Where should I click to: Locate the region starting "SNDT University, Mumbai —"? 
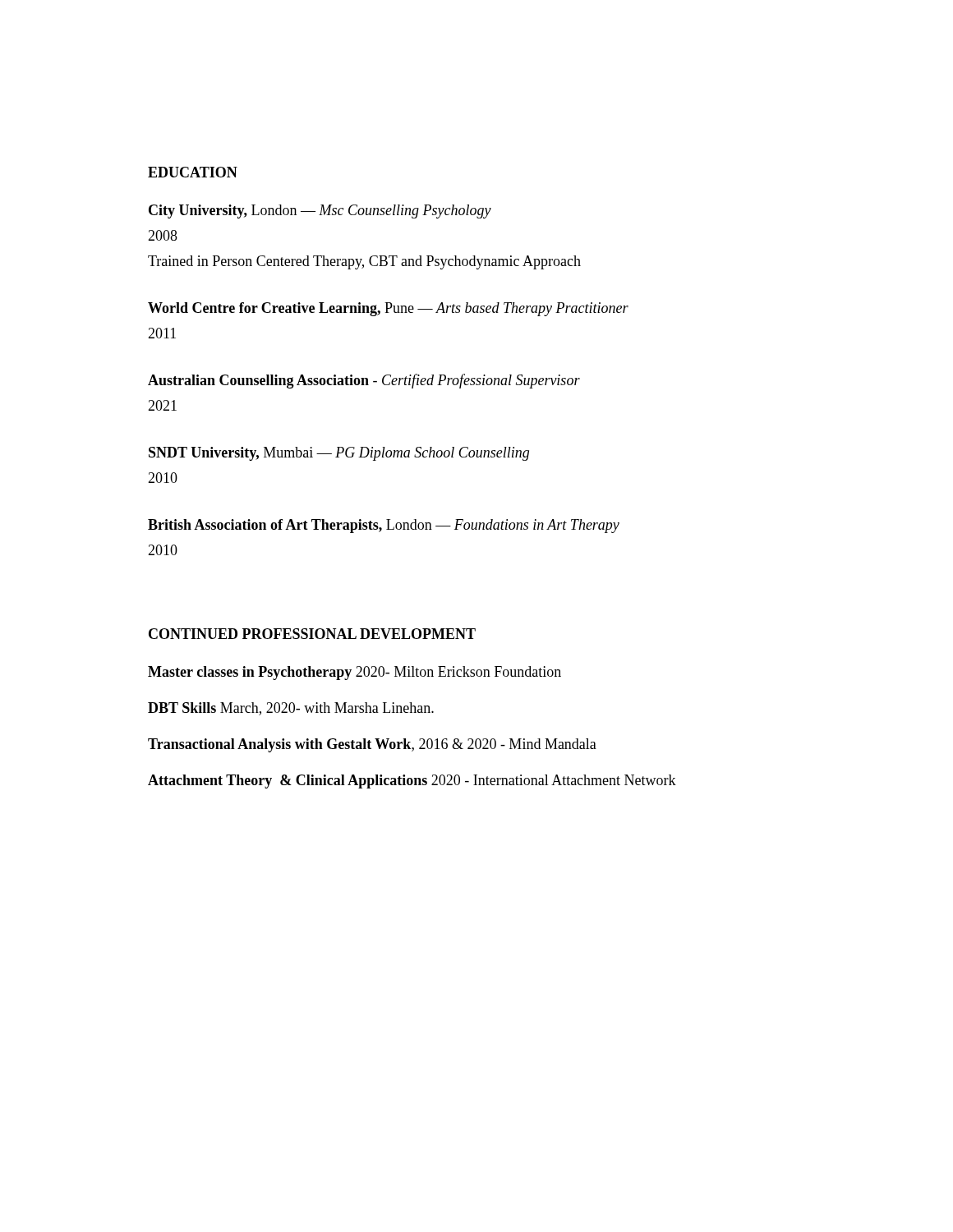(476, 466)
